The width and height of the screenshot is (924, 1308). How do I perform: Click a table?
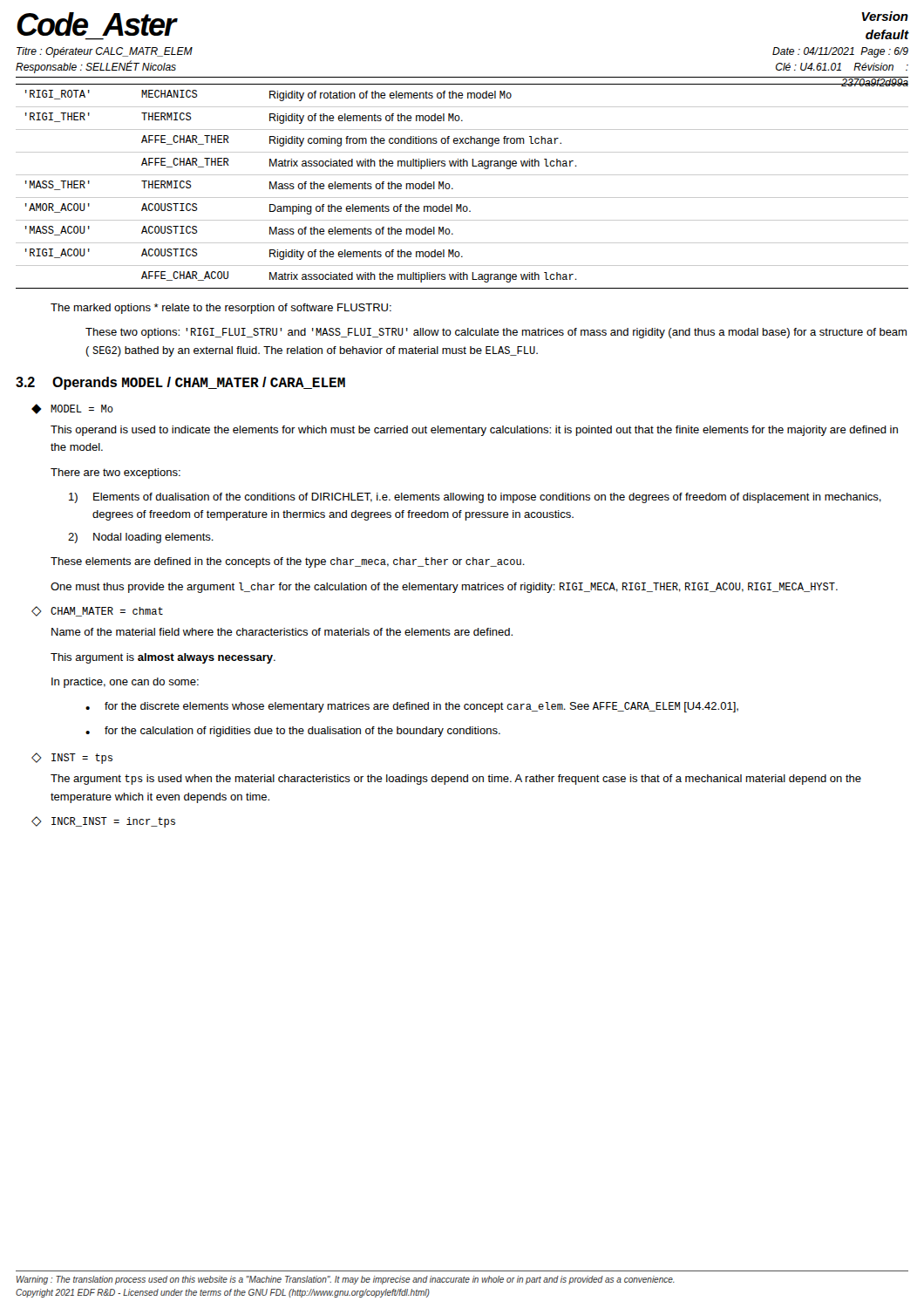462,186
